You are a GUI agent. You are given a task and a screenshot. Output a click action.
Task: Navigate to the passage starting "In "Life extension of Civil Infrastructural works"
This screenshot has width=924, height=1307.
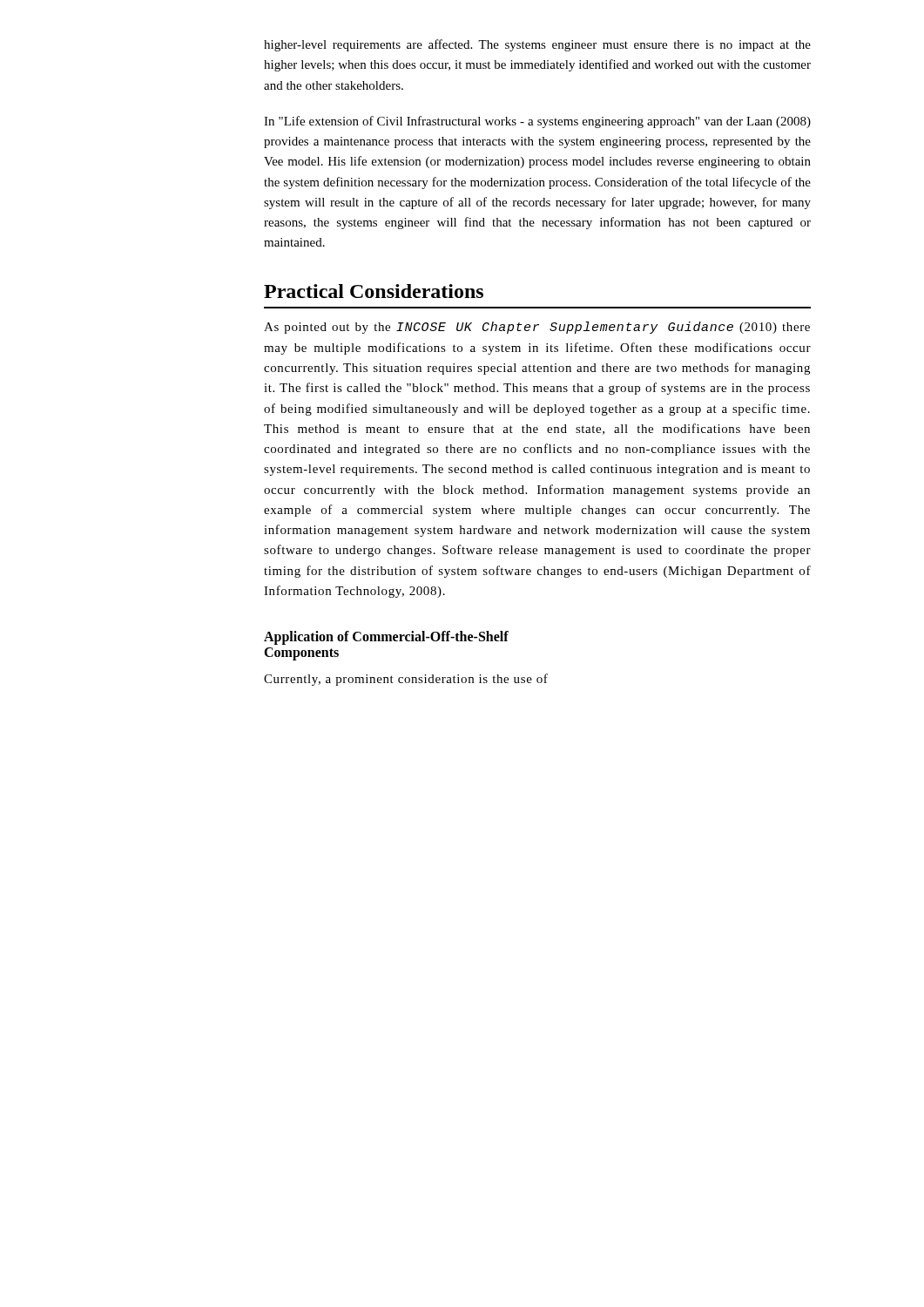click(537, 182)
